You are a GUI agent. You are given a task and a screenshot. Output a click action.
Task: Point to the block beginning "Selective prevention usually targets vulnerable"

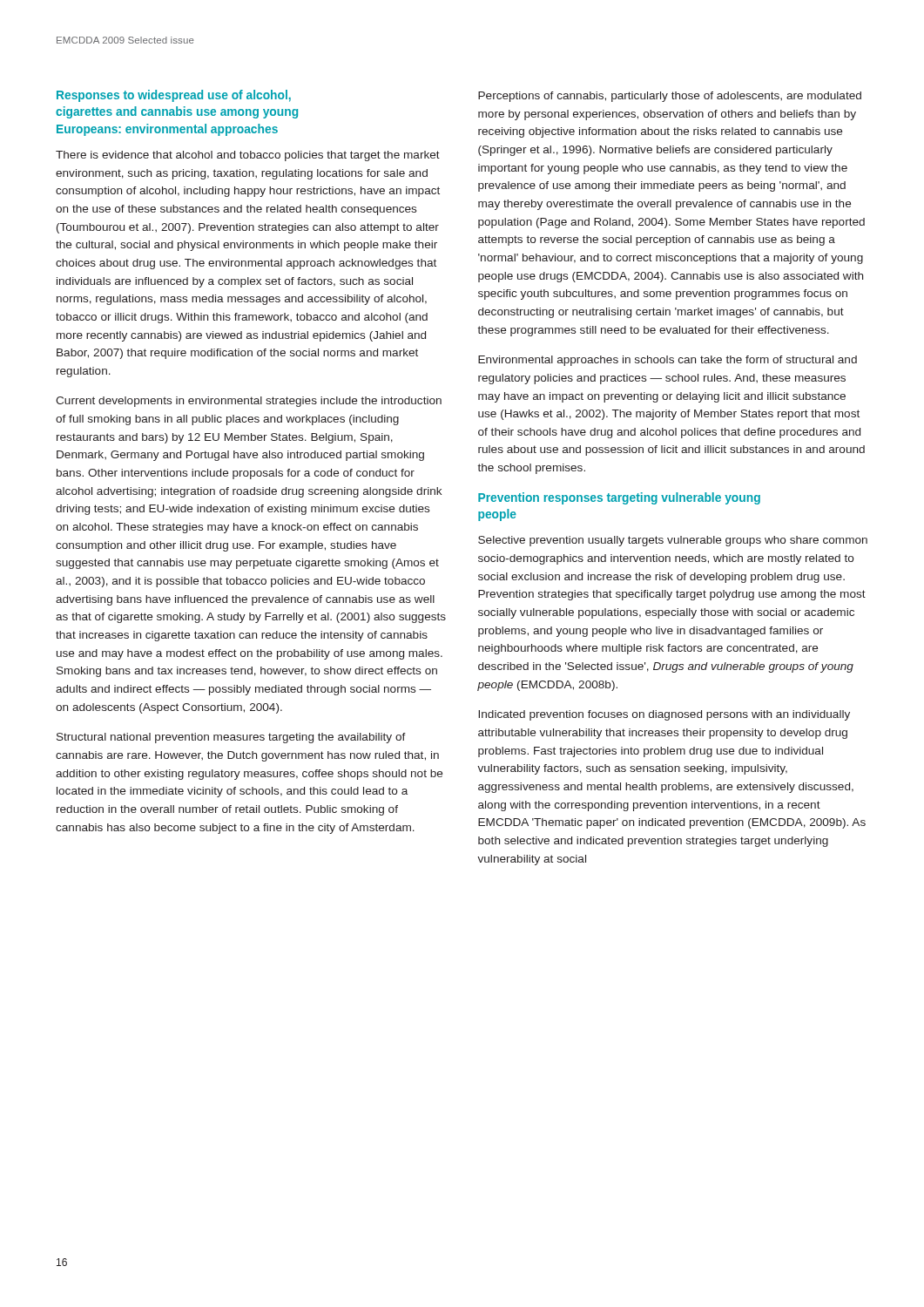coord(673,613)
